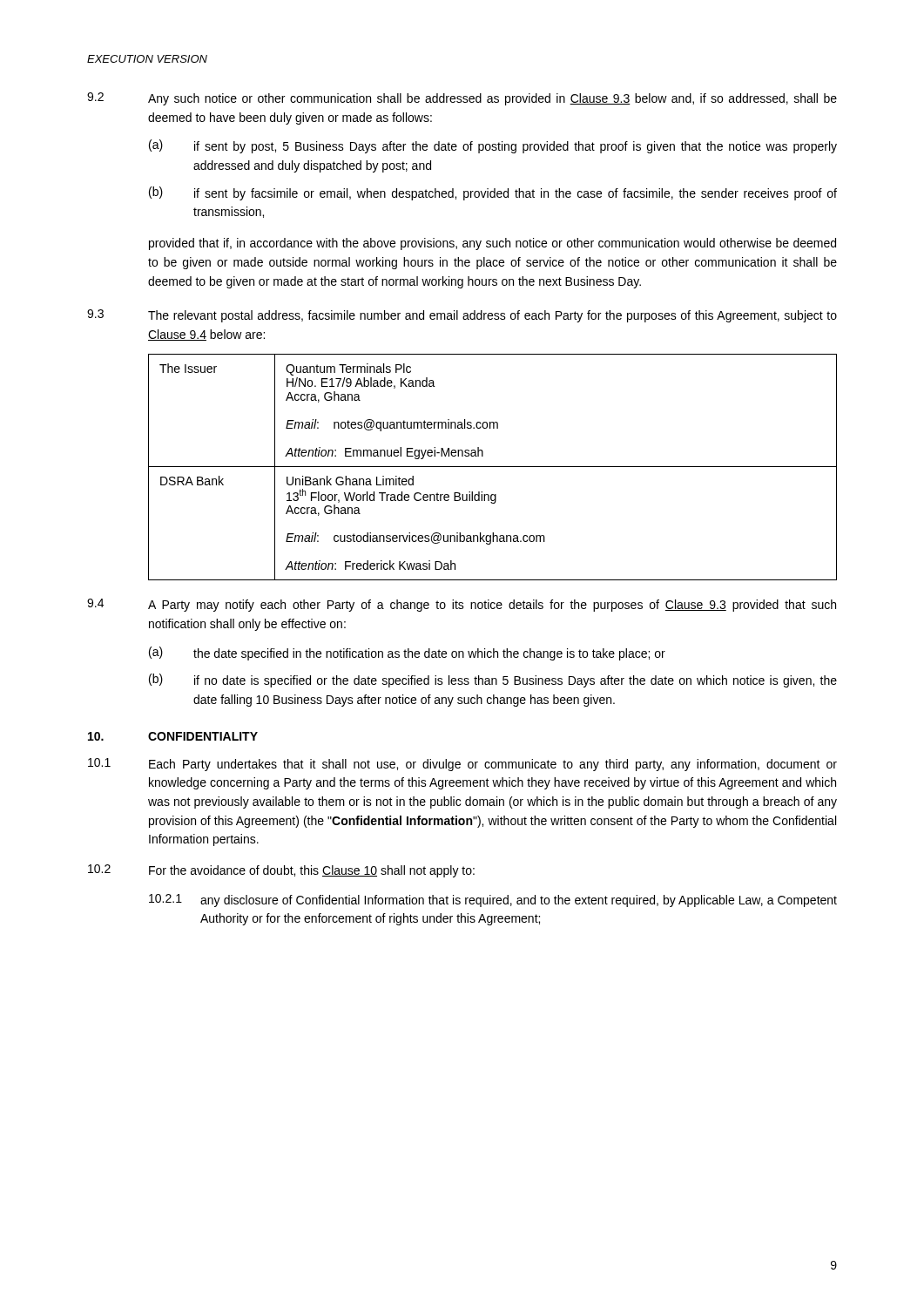This screenshot has height=1307, width=924.
Task: Click on the list item with the text "9.3 The relevant postal address, facsimile number and"
Action: coord(462,326)
